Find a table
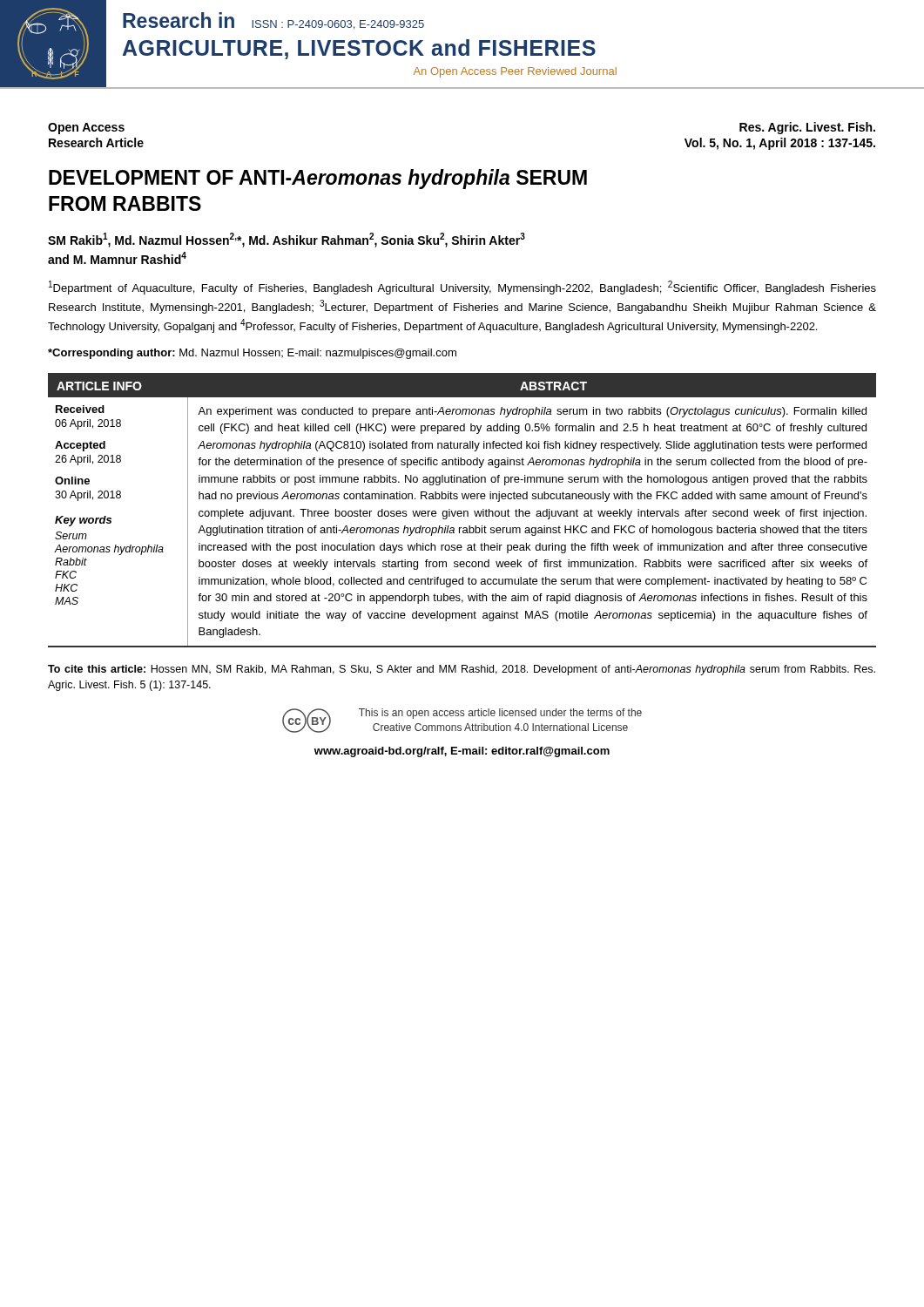This screenshot has height=1307, width=924. [462, 510]
